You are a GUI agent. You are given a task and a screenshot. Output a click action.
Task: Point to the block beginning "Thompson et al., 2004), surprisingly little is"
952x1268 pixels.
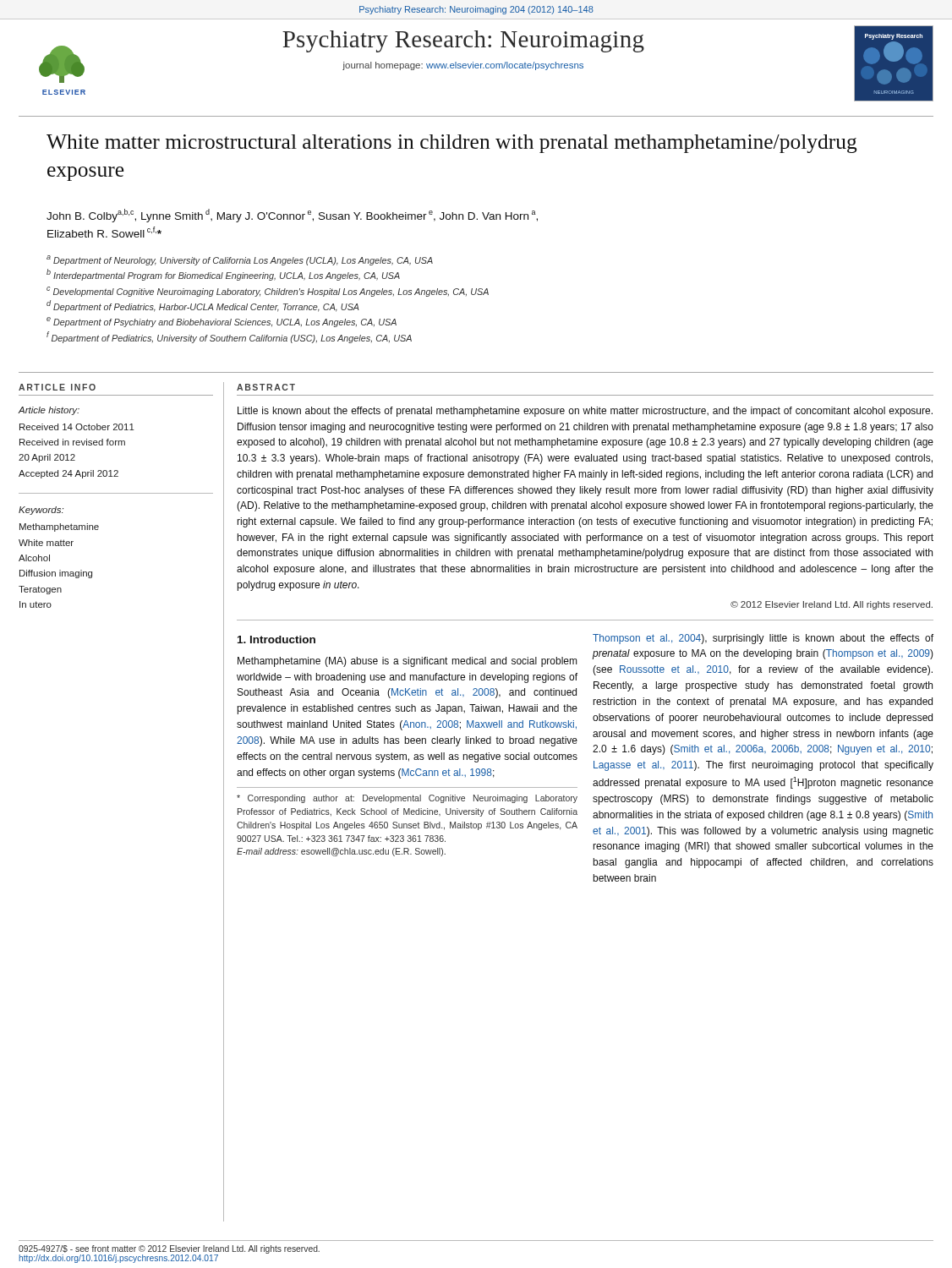763,758
